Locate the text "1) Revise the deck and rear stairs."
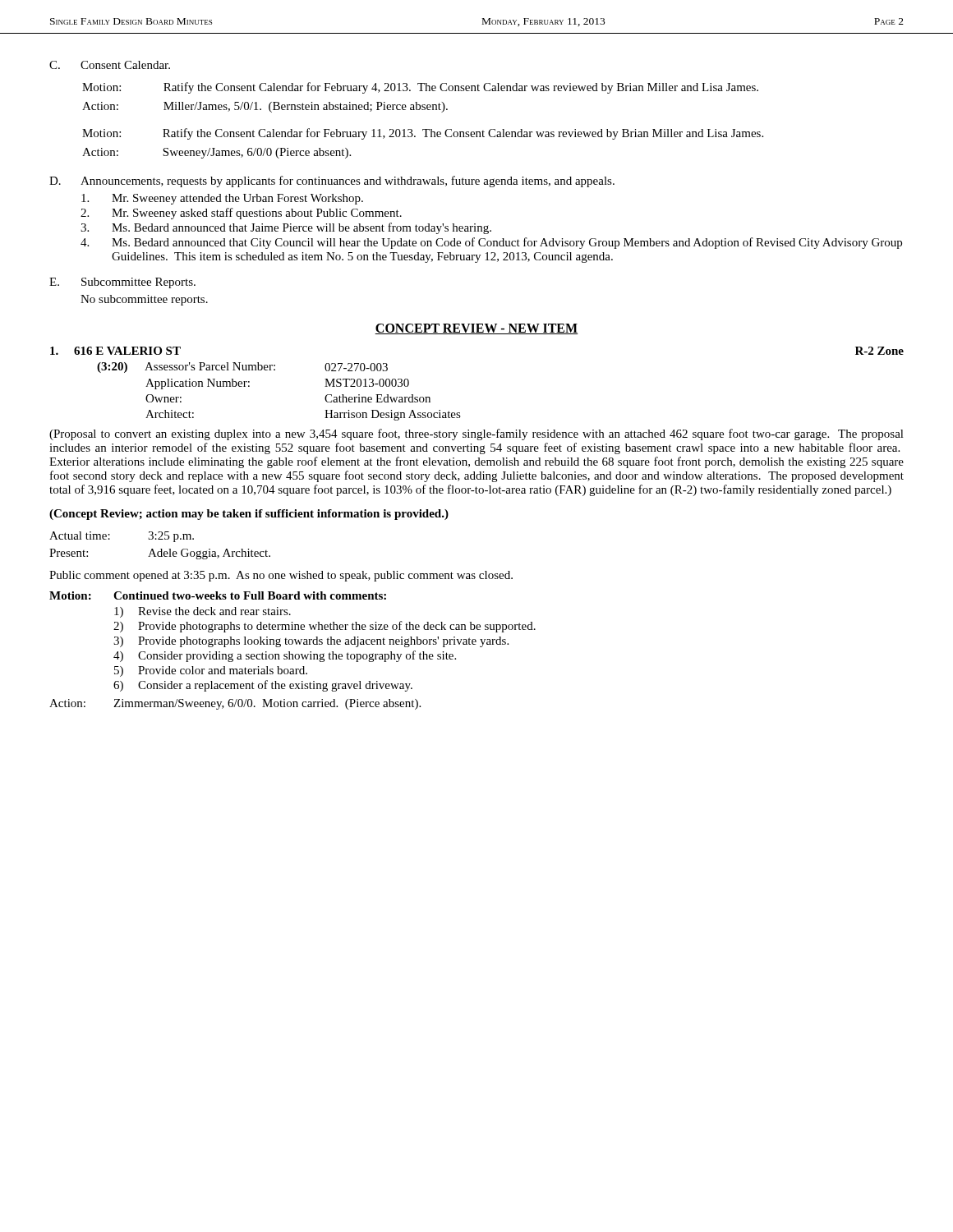953x1232 pixels. coord(203,612)
